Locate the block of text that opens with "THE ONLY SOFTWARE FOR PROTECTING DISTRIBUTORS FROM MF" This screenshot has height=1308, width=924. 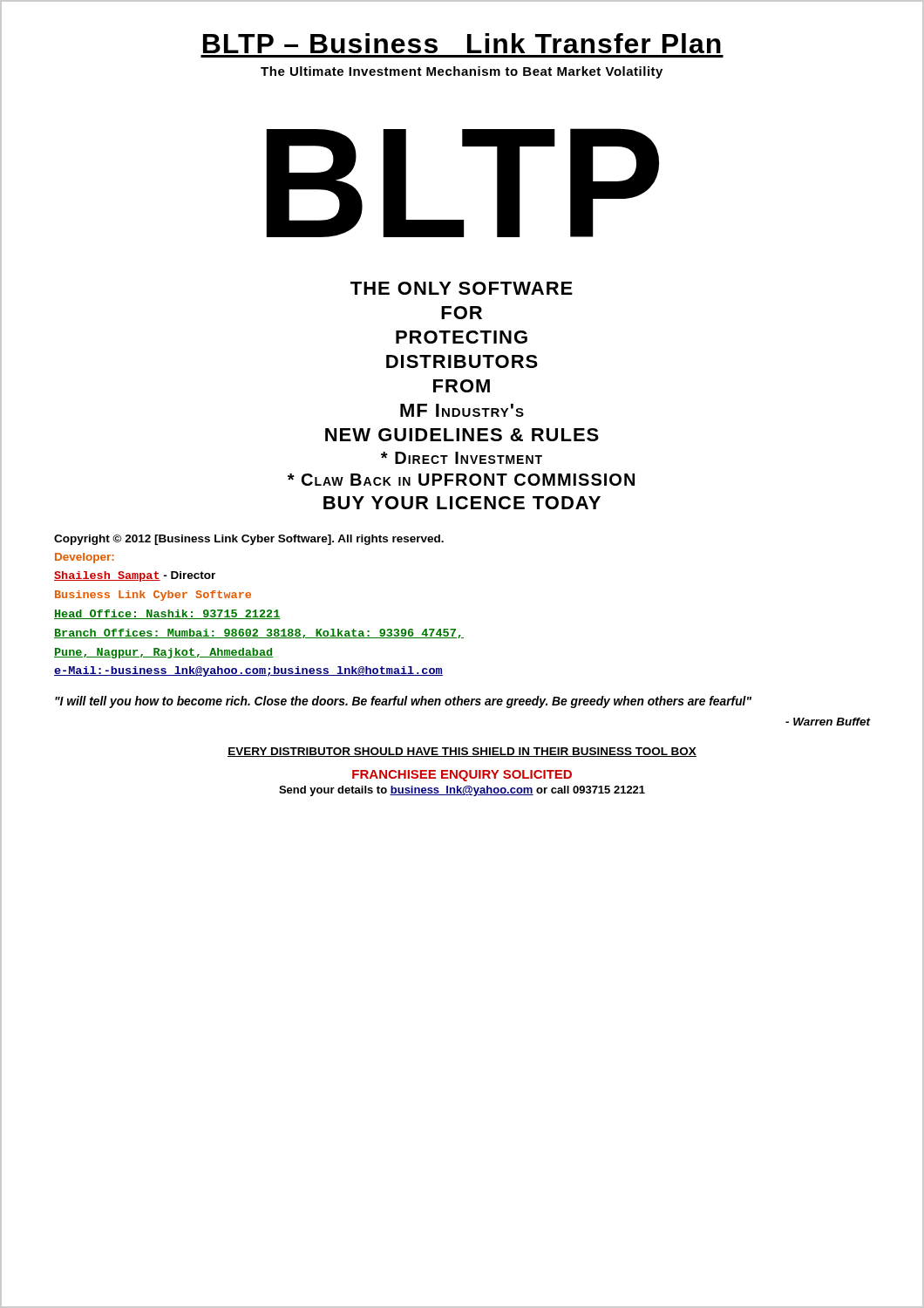pyautogui.click(x=462, y=396)
